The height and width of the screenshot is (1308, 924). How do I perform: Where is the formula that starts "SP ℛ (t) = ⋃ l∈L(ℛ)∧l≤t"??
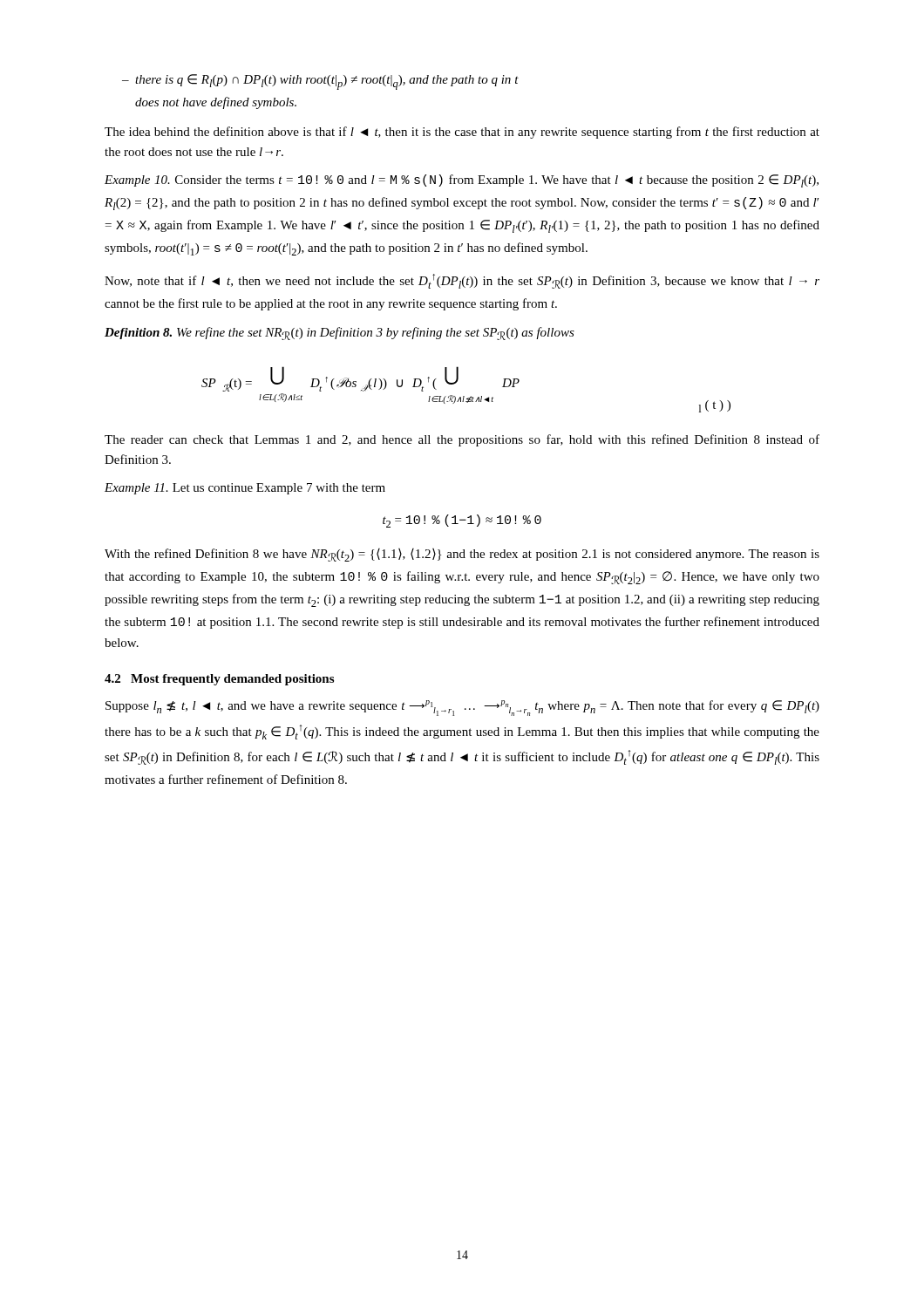click(462, 386)
